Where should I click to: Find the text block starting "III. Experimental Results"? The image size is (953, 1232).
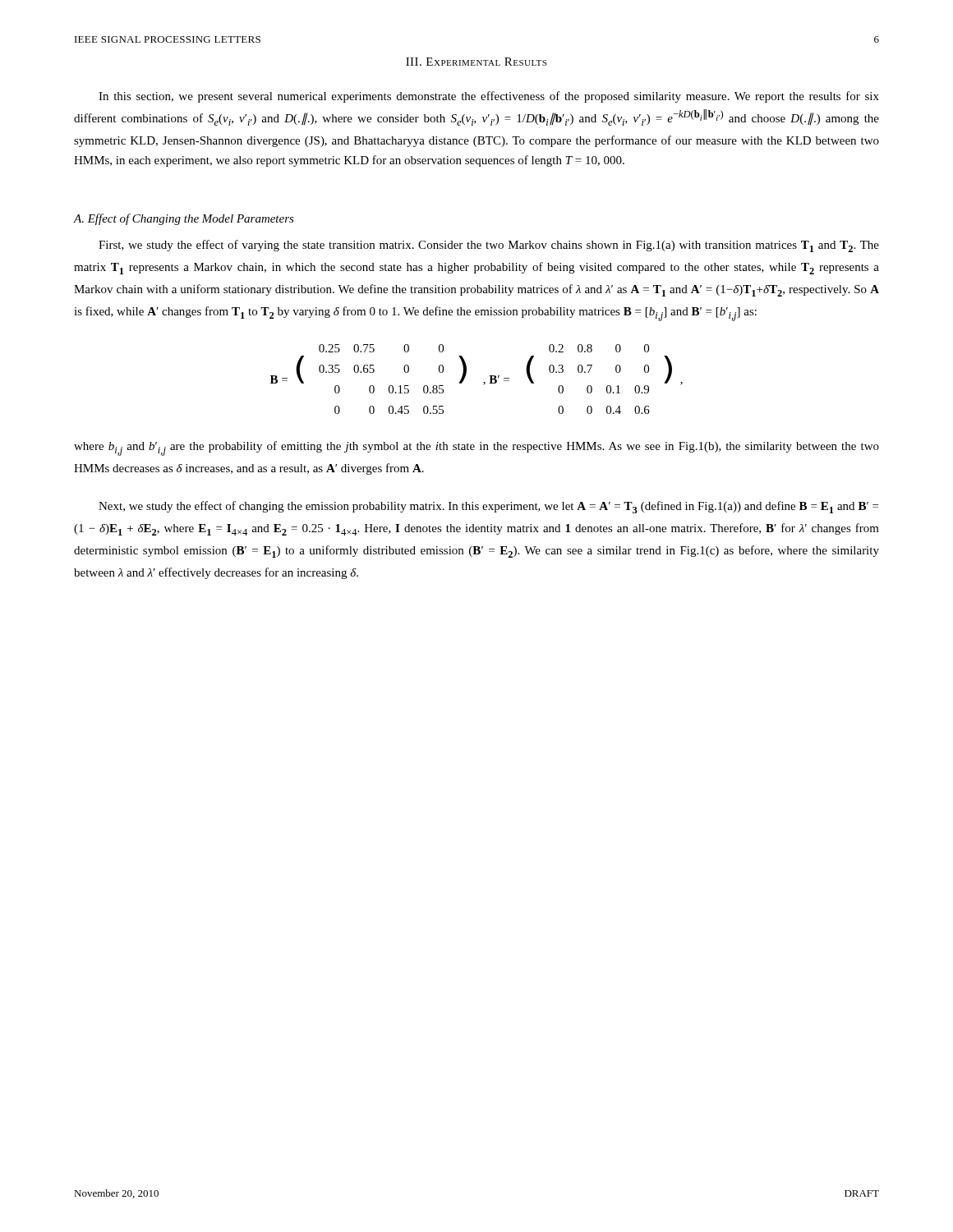click(x=476, y=62)
